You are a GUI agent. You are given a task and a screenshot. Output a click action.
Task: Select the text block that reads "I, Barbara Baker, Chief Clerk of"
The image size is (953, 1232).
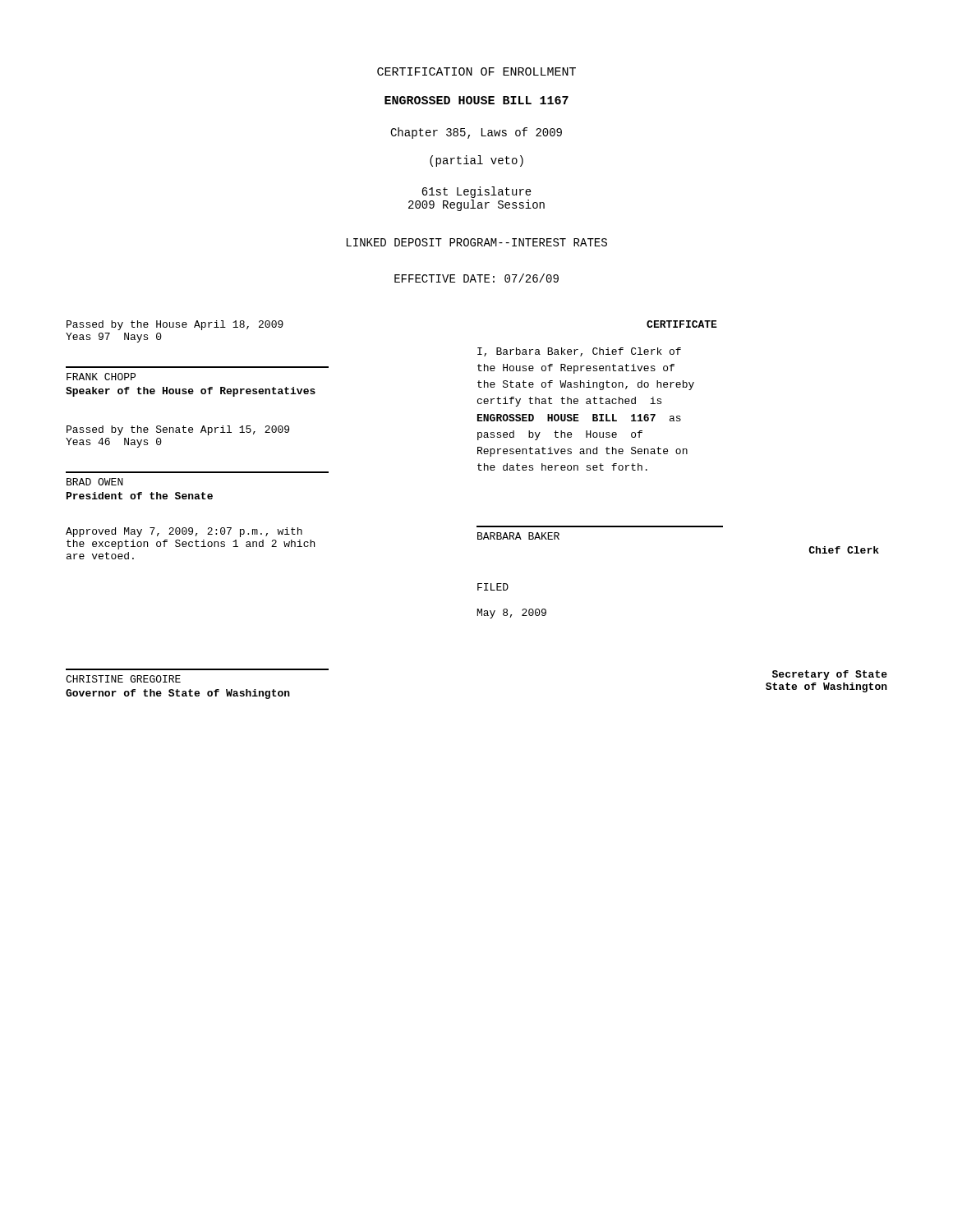(585, 410)
